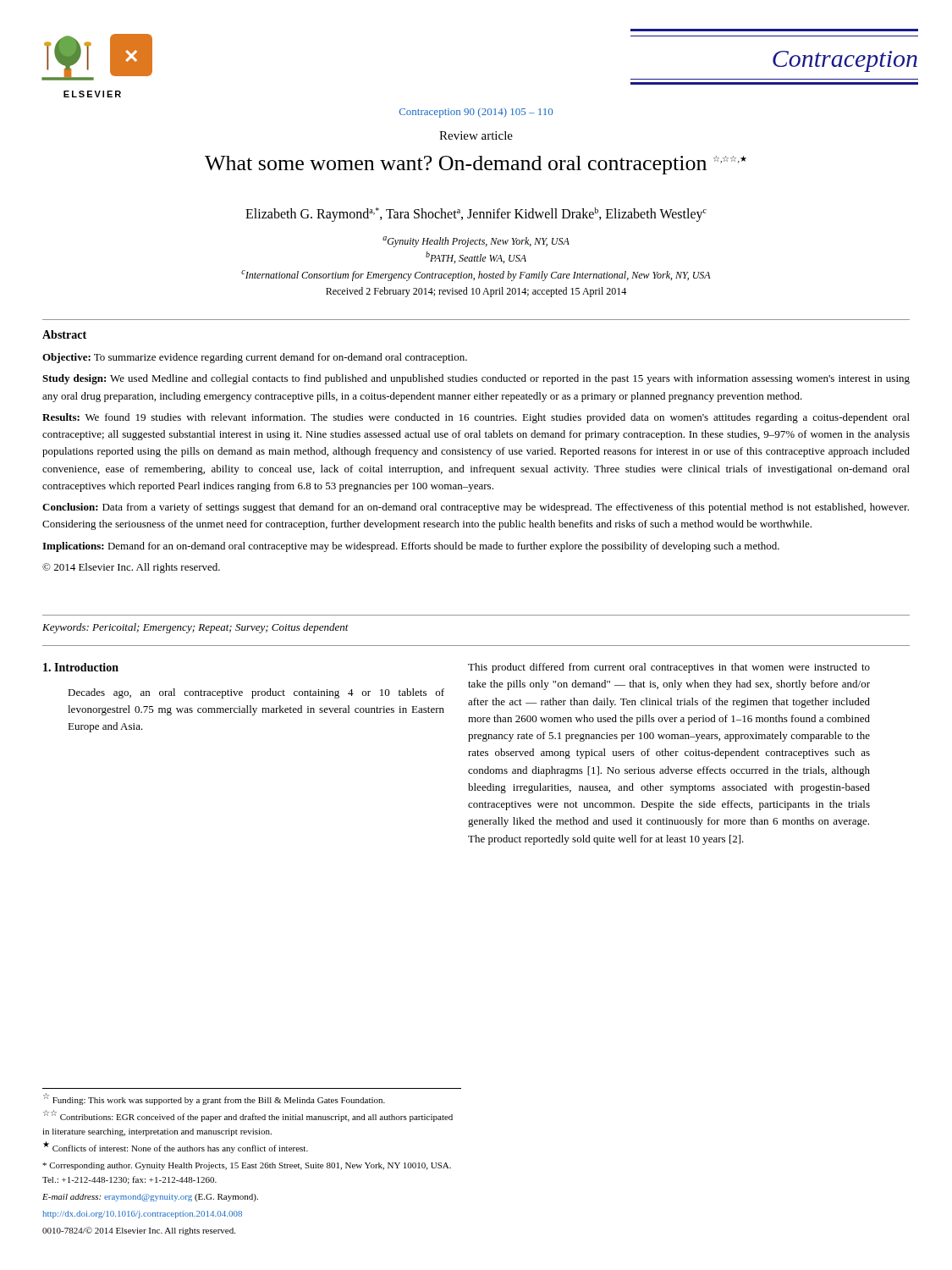952x1270 pixels.
Task: Click on the text block that reads "aGynuity Health Projects, New York, NY,"
Action: pos(476,266)
